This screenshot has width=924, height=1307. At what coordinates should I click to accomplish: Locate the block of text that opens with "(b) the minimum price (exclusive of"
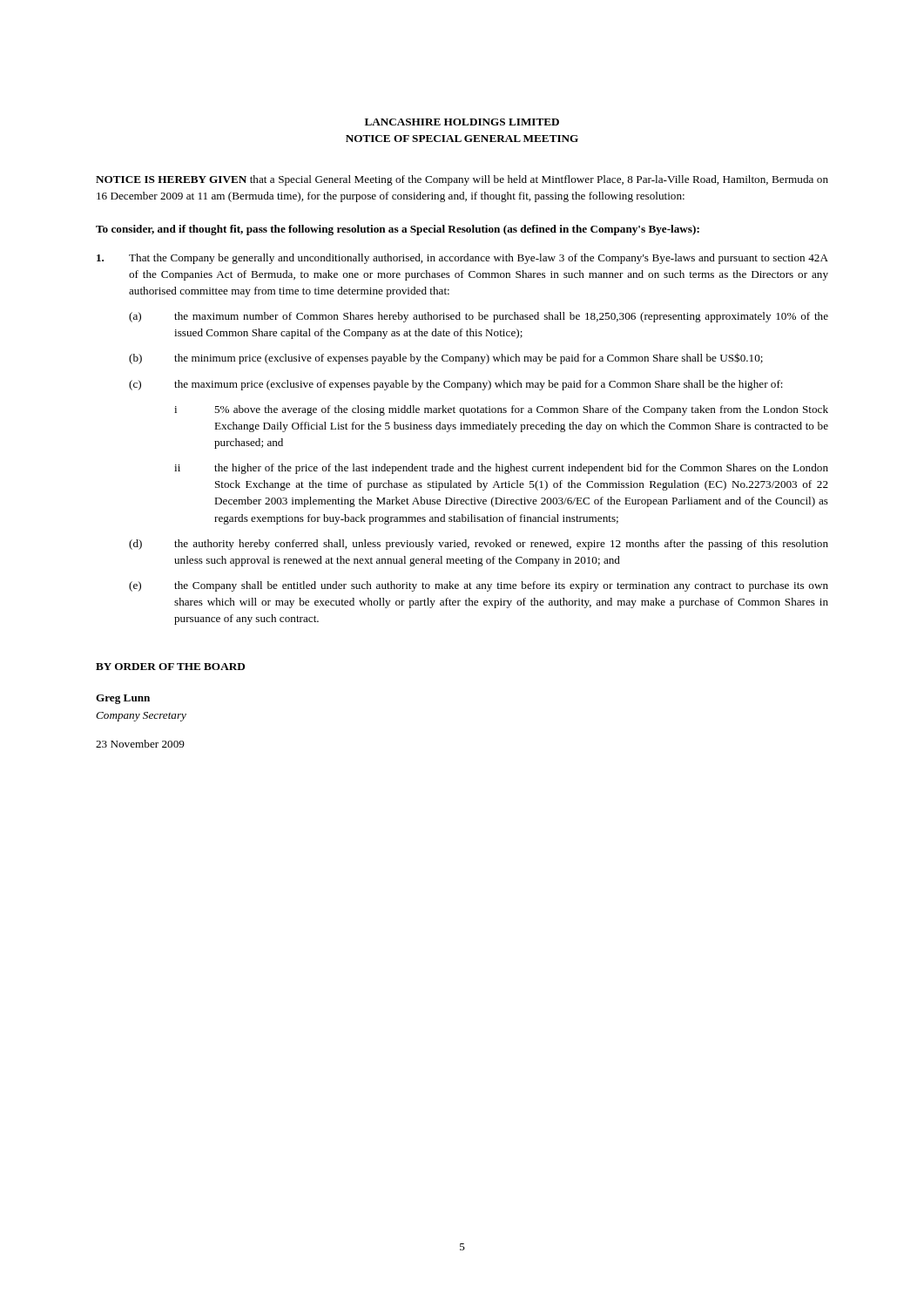coord(479,358)
